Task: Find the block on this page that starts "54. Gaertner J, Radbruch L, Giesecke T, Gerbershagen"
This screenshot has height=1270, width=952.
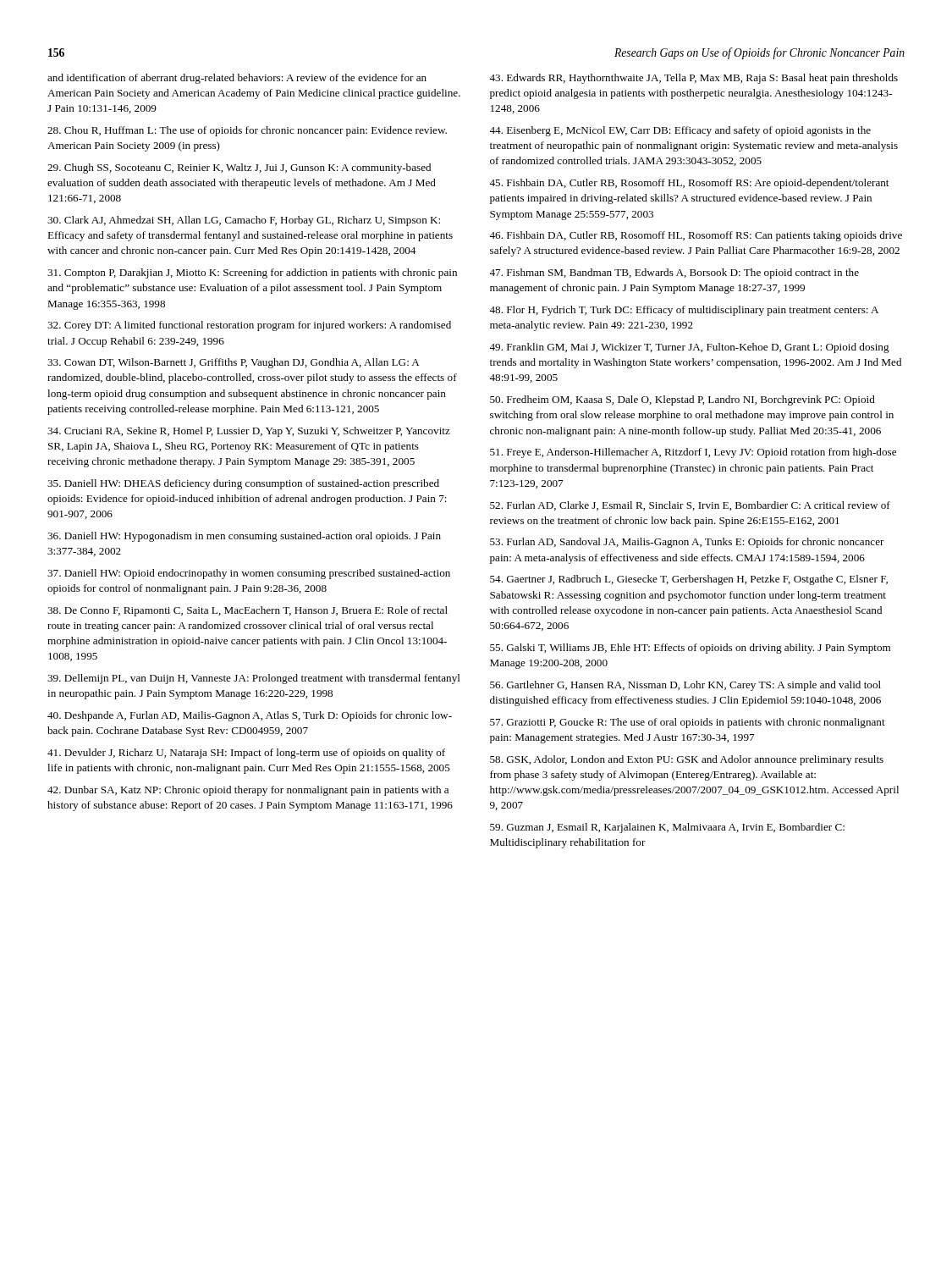Action: [689, 602]
